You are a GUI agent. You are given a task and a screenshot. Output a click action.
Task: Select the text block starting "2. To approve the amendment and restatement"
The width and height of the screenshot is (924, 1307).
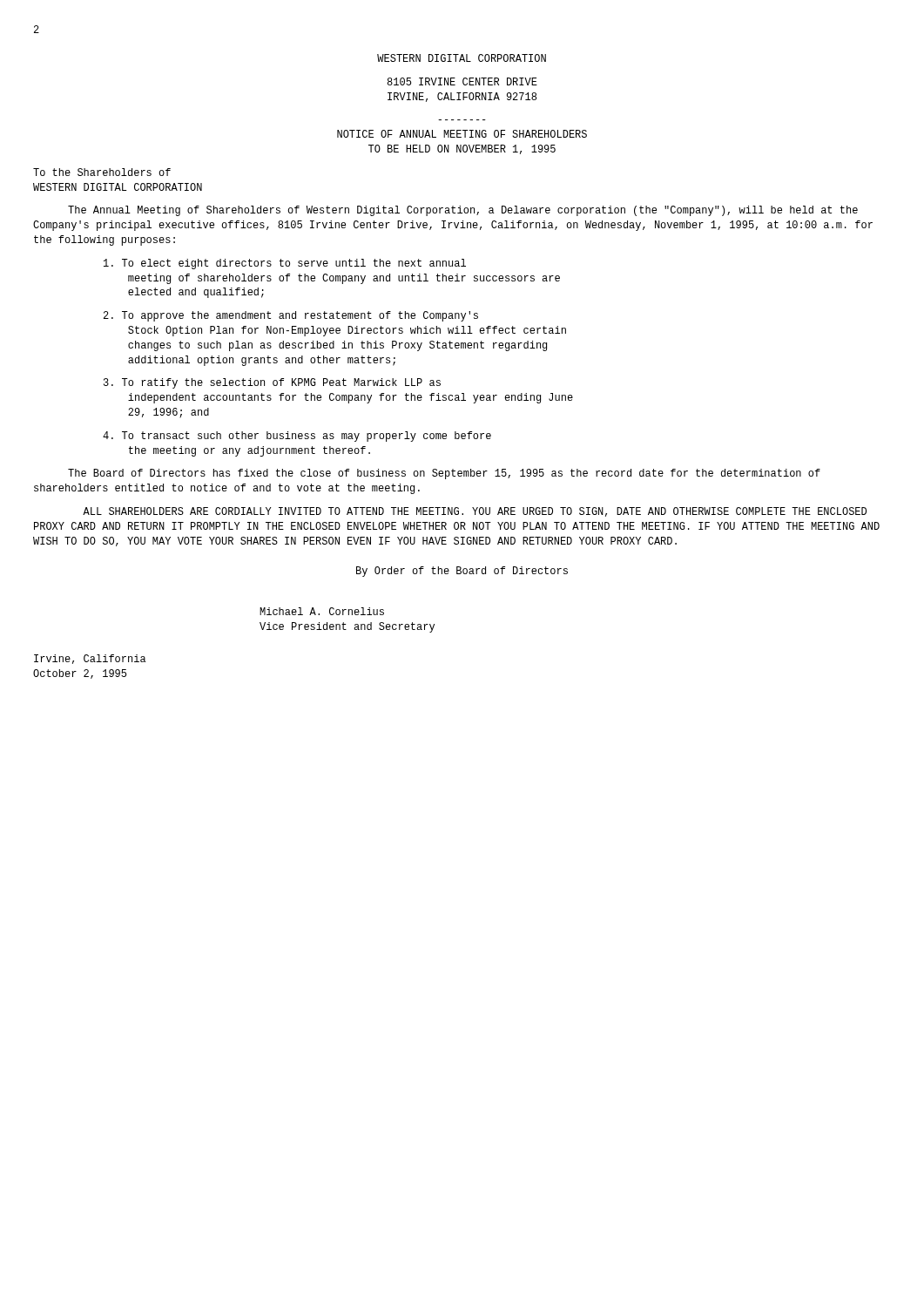click(x=335, y=338)
